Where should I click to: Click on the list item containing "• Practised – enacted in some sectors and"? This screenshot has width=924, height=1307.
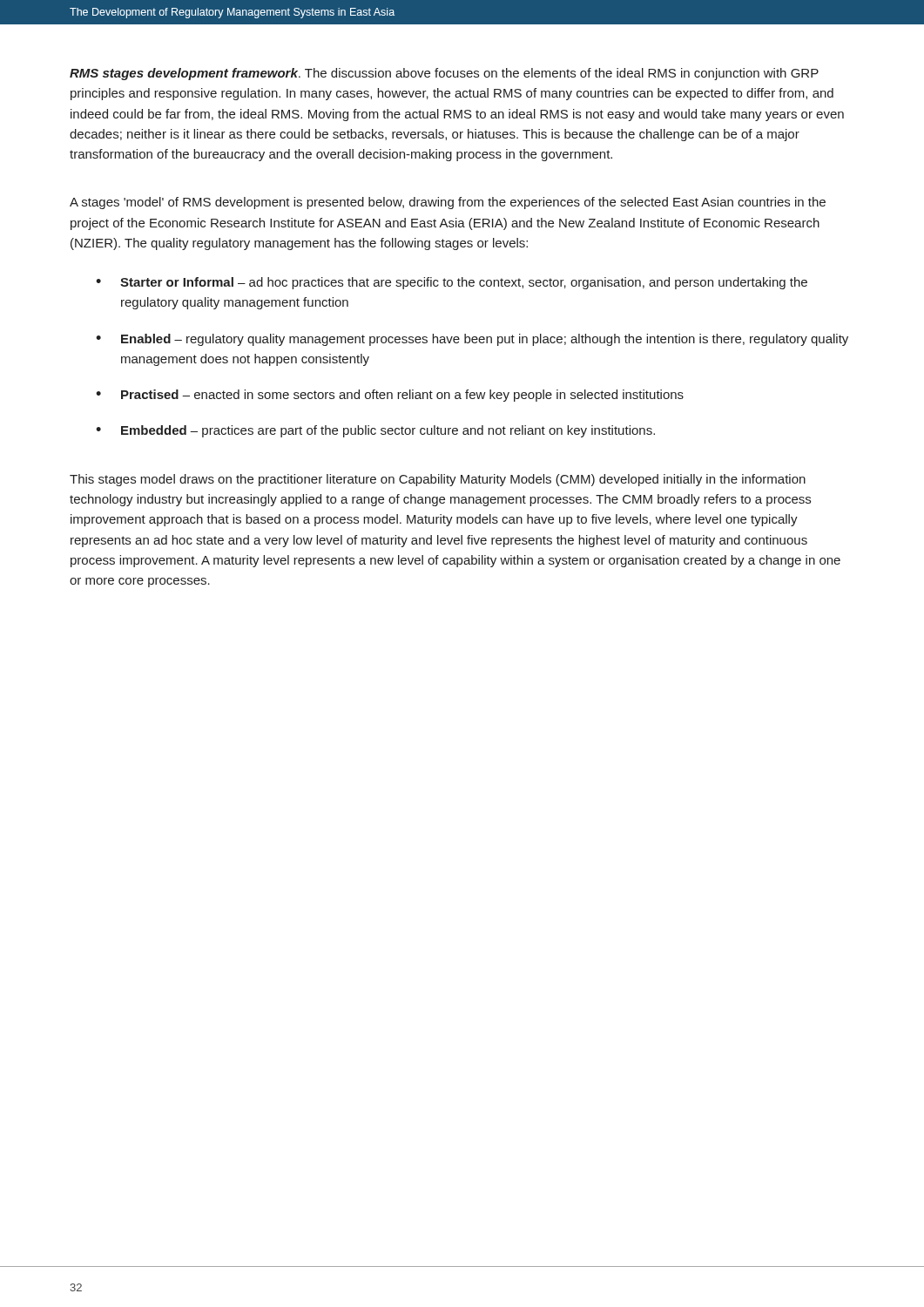coord(475,394)
